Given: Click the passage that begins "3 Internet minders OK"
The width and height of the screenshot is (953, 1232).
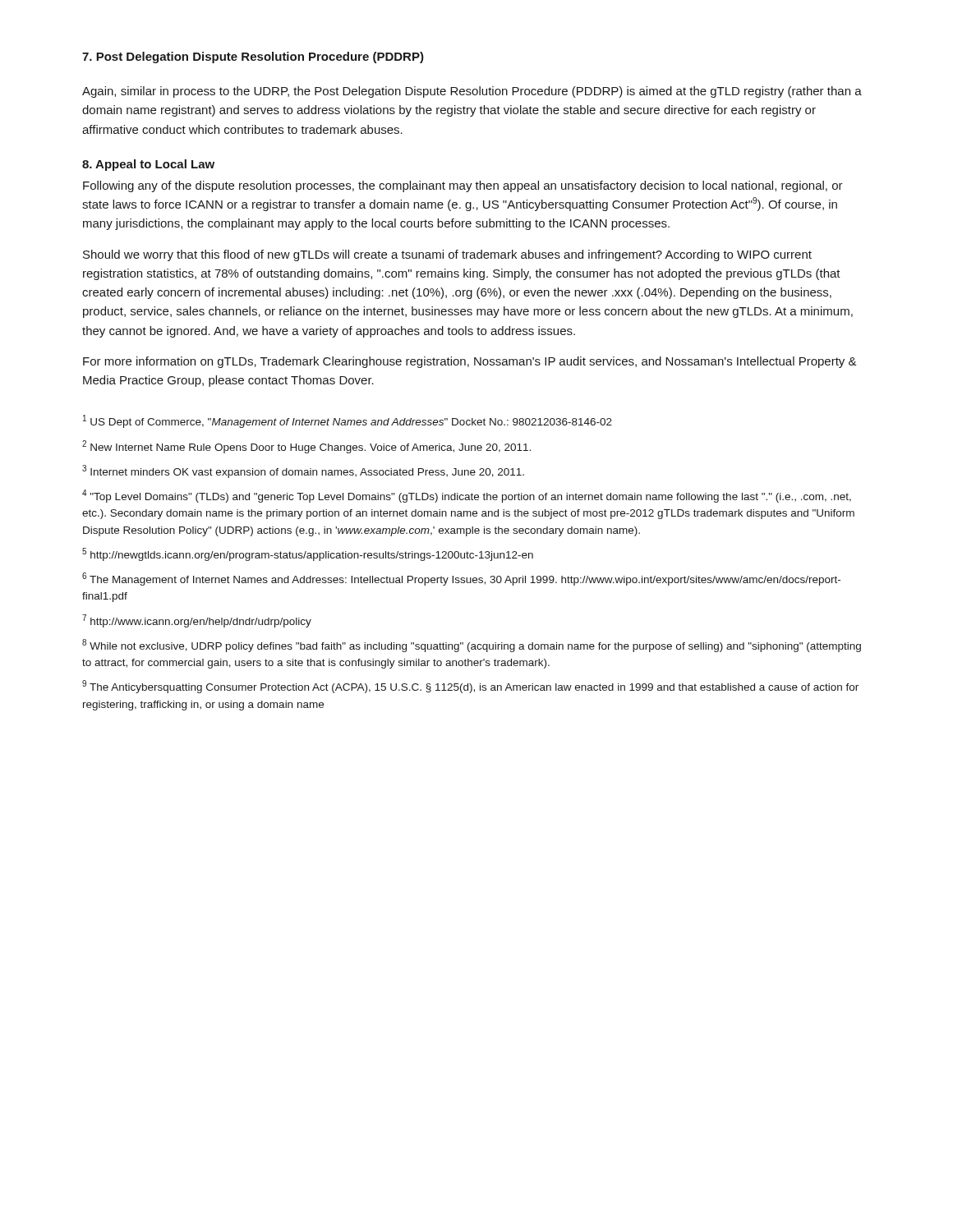Looking at the screenshot, I should pyautogui.click(x=304, y=471).
